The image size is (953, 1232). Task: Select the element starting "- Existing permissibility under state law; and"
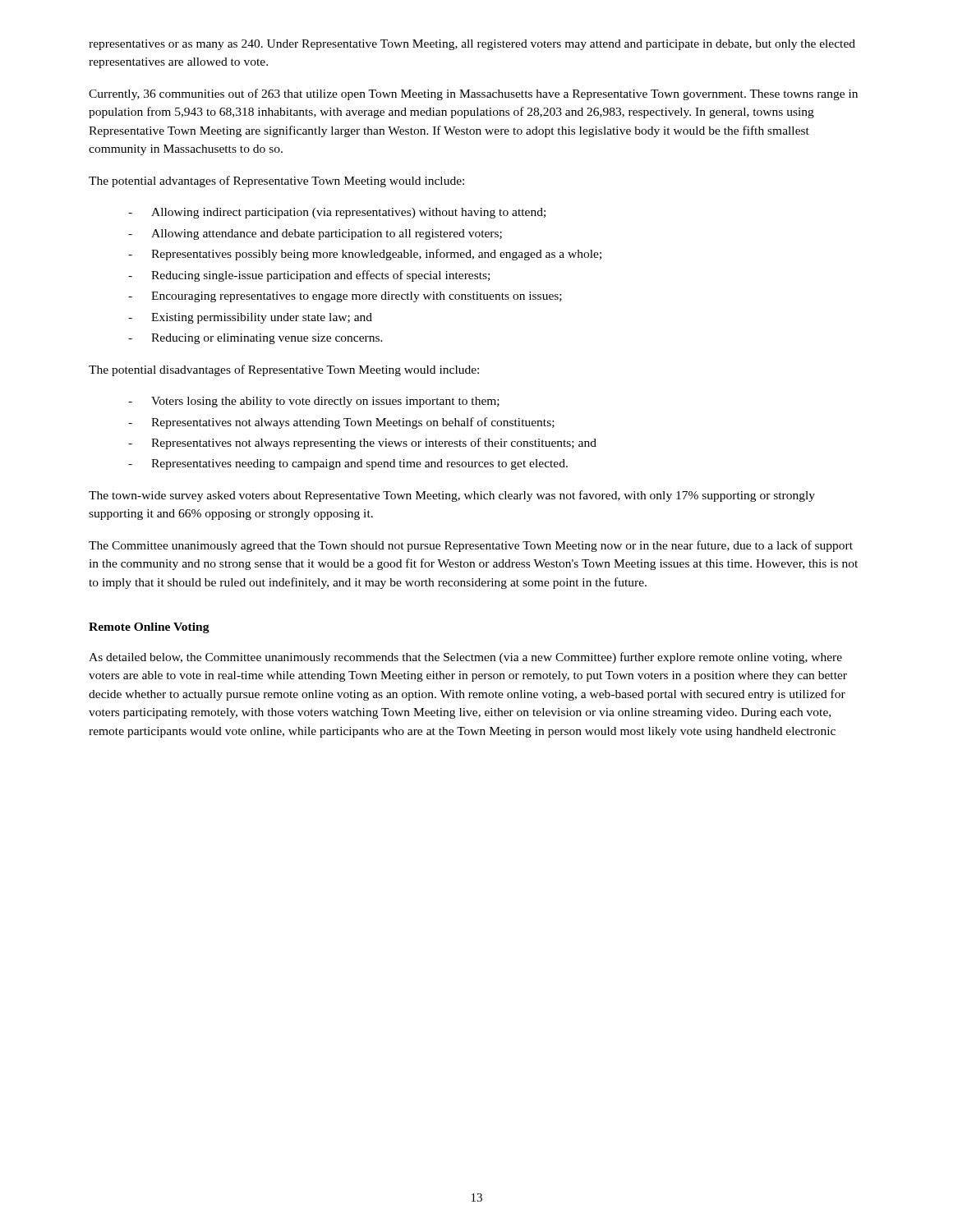pyautogui.click(x=250, y=317)
